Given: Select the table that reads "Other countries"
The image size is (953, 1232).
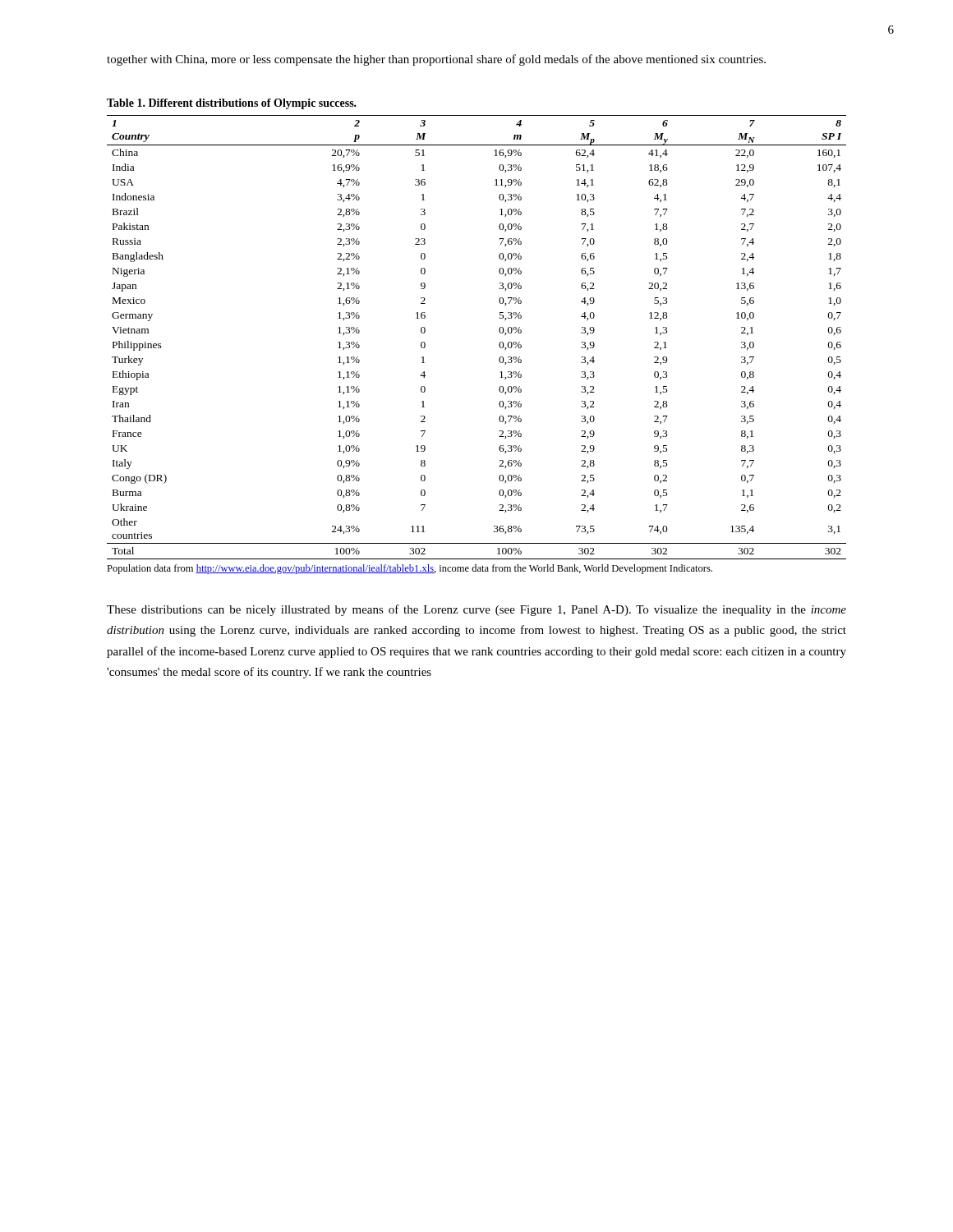Looking at the screenshot, I should pos(476,337).
